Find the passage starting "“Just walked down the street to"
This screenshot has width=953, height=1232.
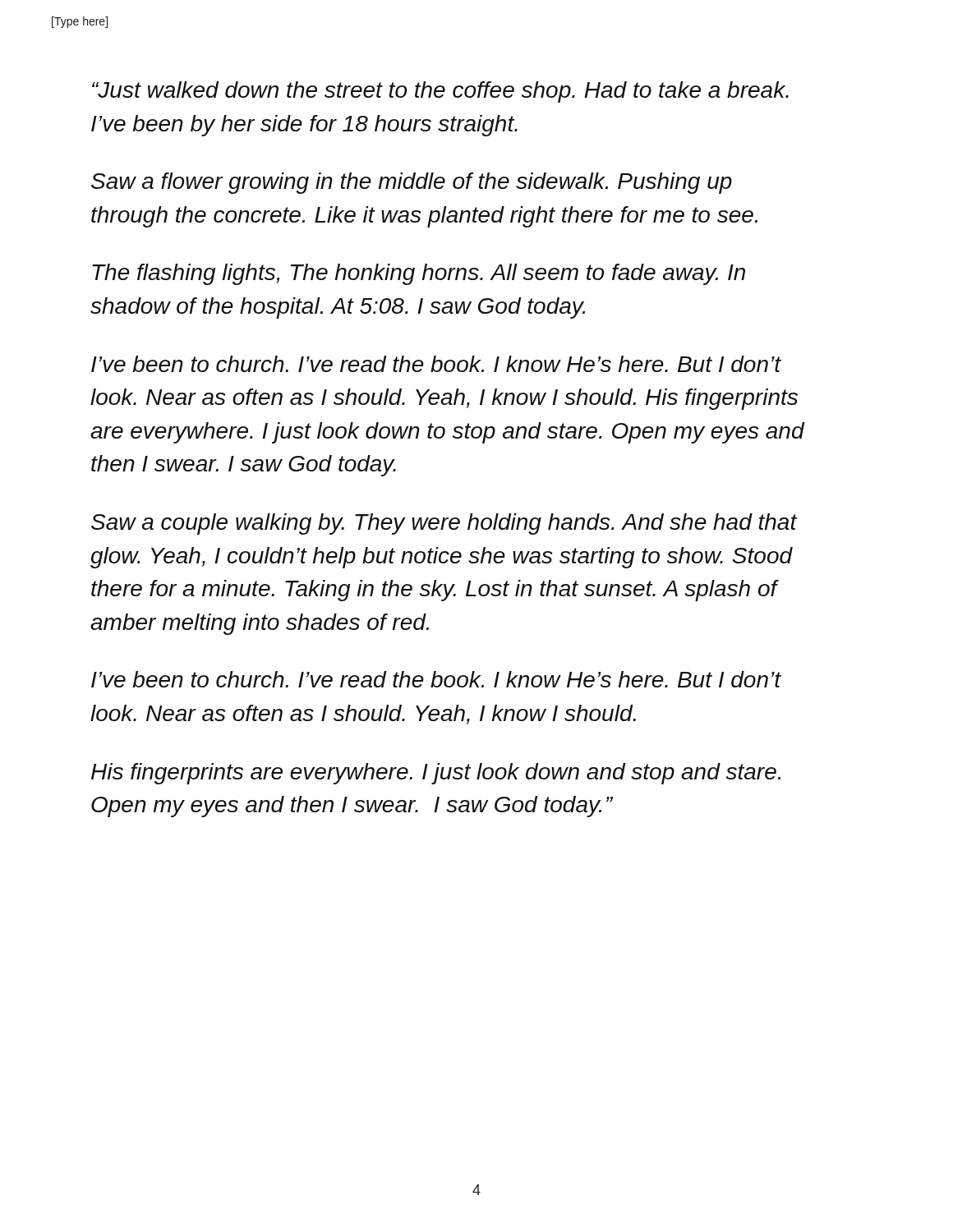441,107
